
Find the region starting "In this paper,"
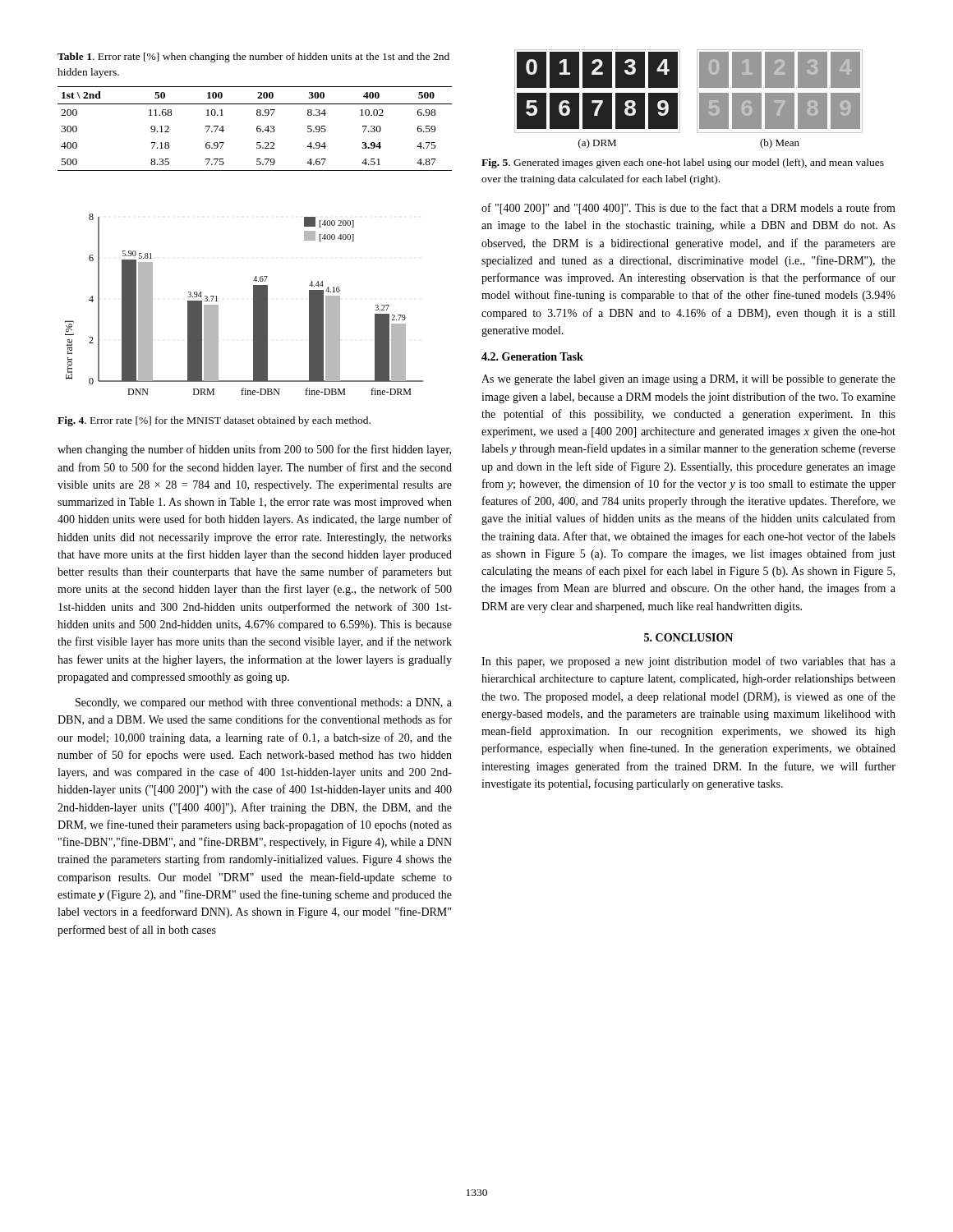pos(688,723)
